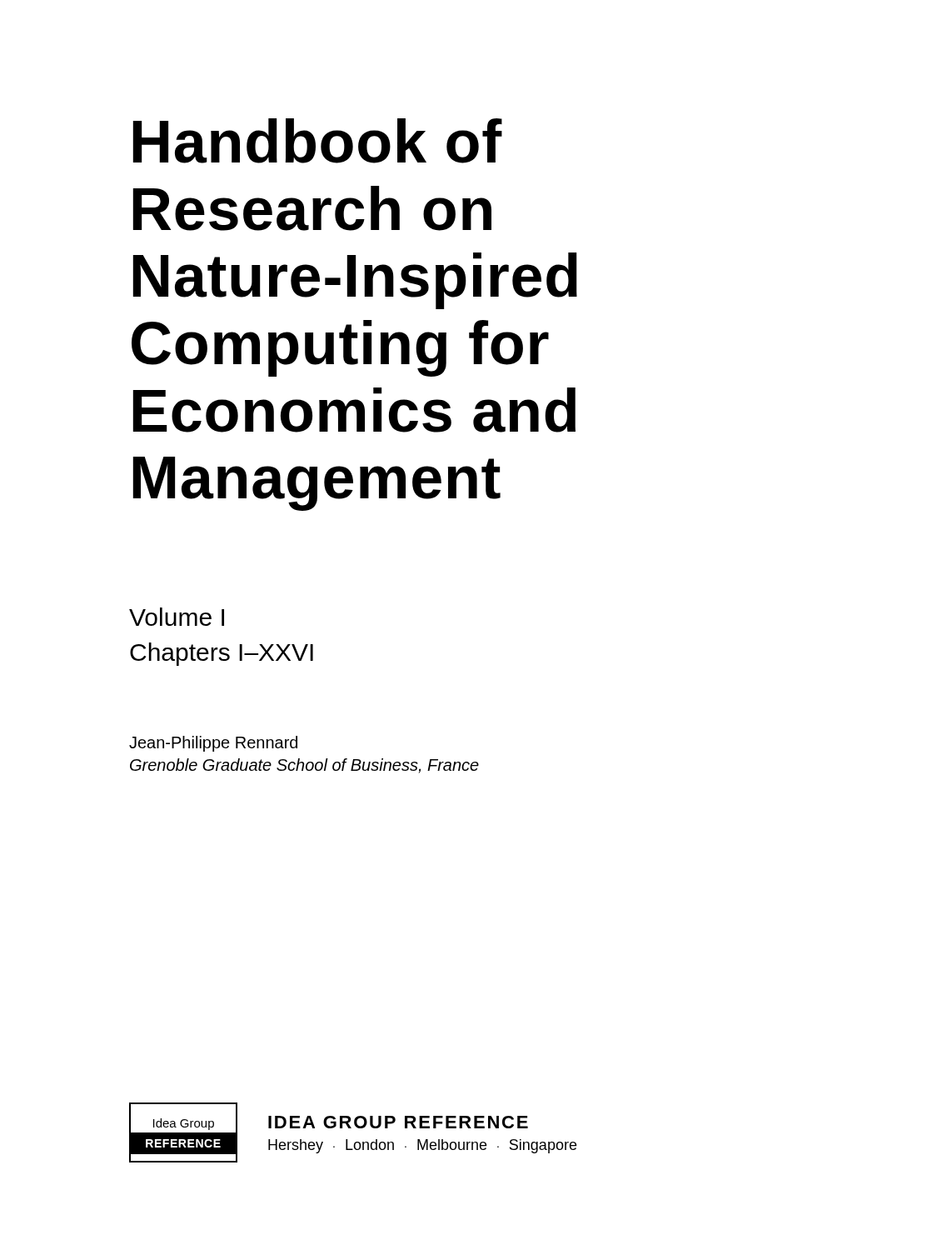Click on the logo
This screenshot has height=1250, width=952.
[353, 1132]
